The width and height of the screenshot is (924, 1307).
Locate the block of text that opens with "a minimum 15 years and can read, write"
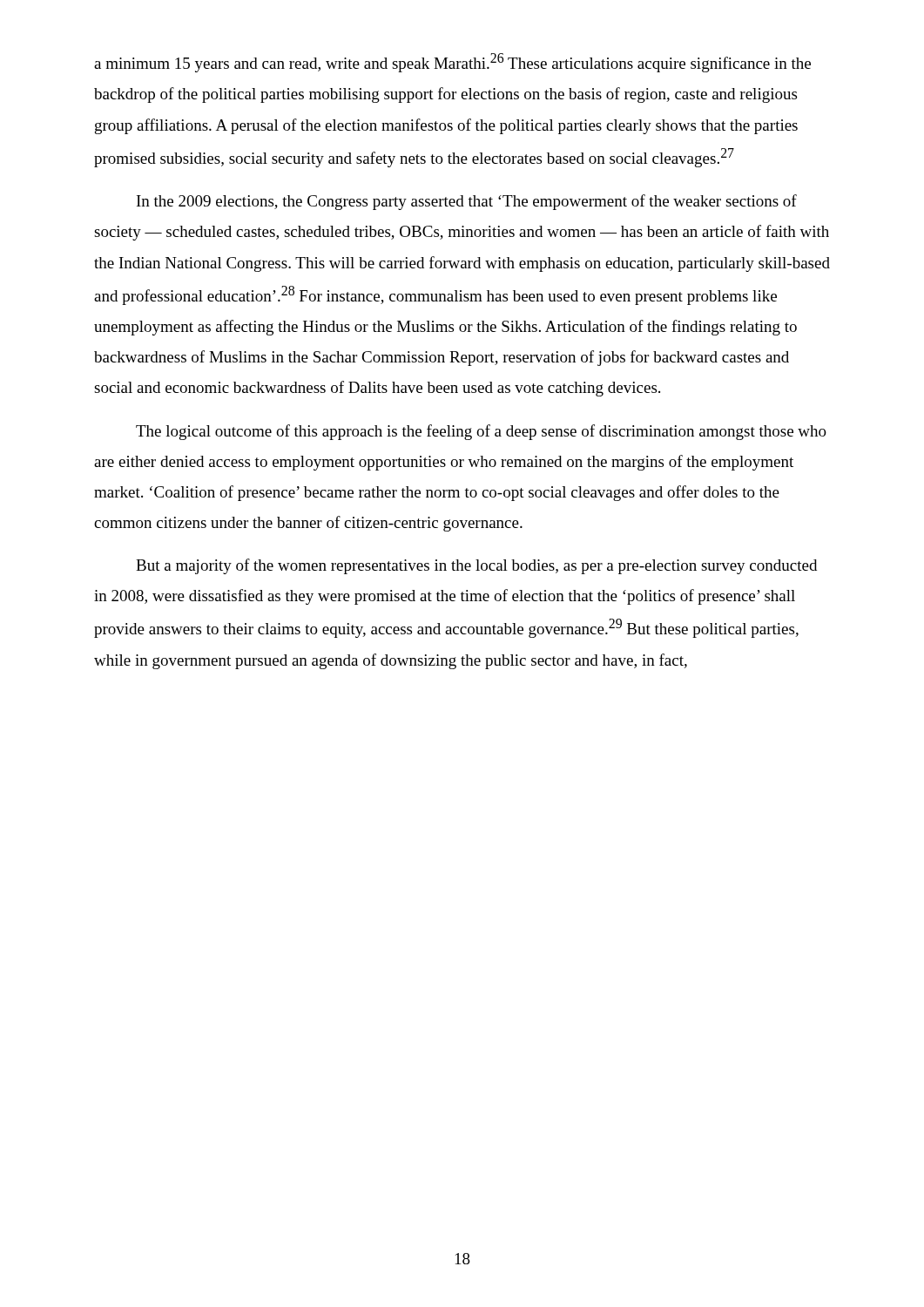click(x=453, y=109)
